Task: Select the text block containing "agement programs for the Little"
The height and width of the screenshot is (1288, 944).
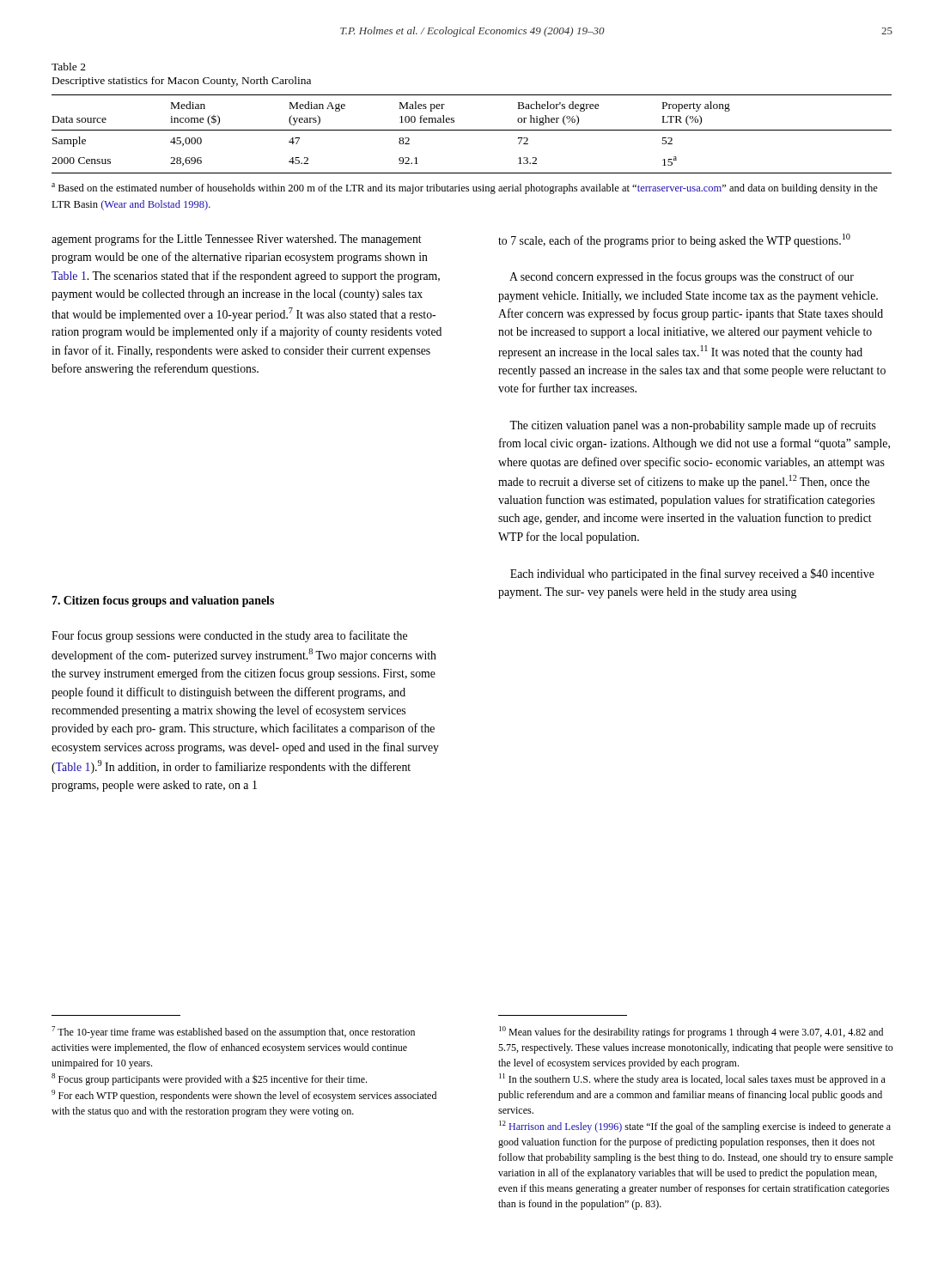Action: [247, 304]
